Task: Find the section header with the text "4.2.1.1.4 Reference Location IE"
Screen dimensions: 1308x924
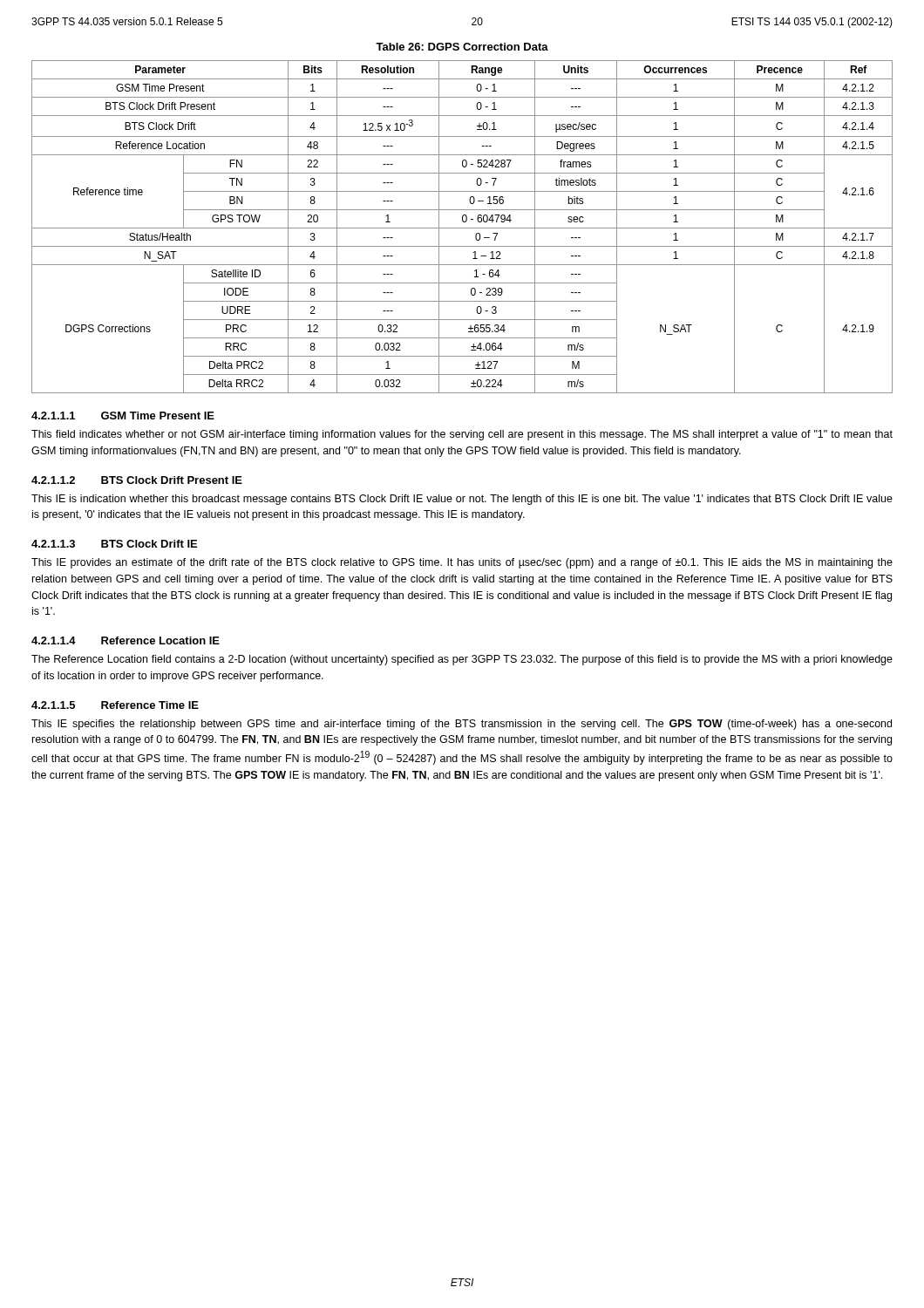Action: coord(126,641)
